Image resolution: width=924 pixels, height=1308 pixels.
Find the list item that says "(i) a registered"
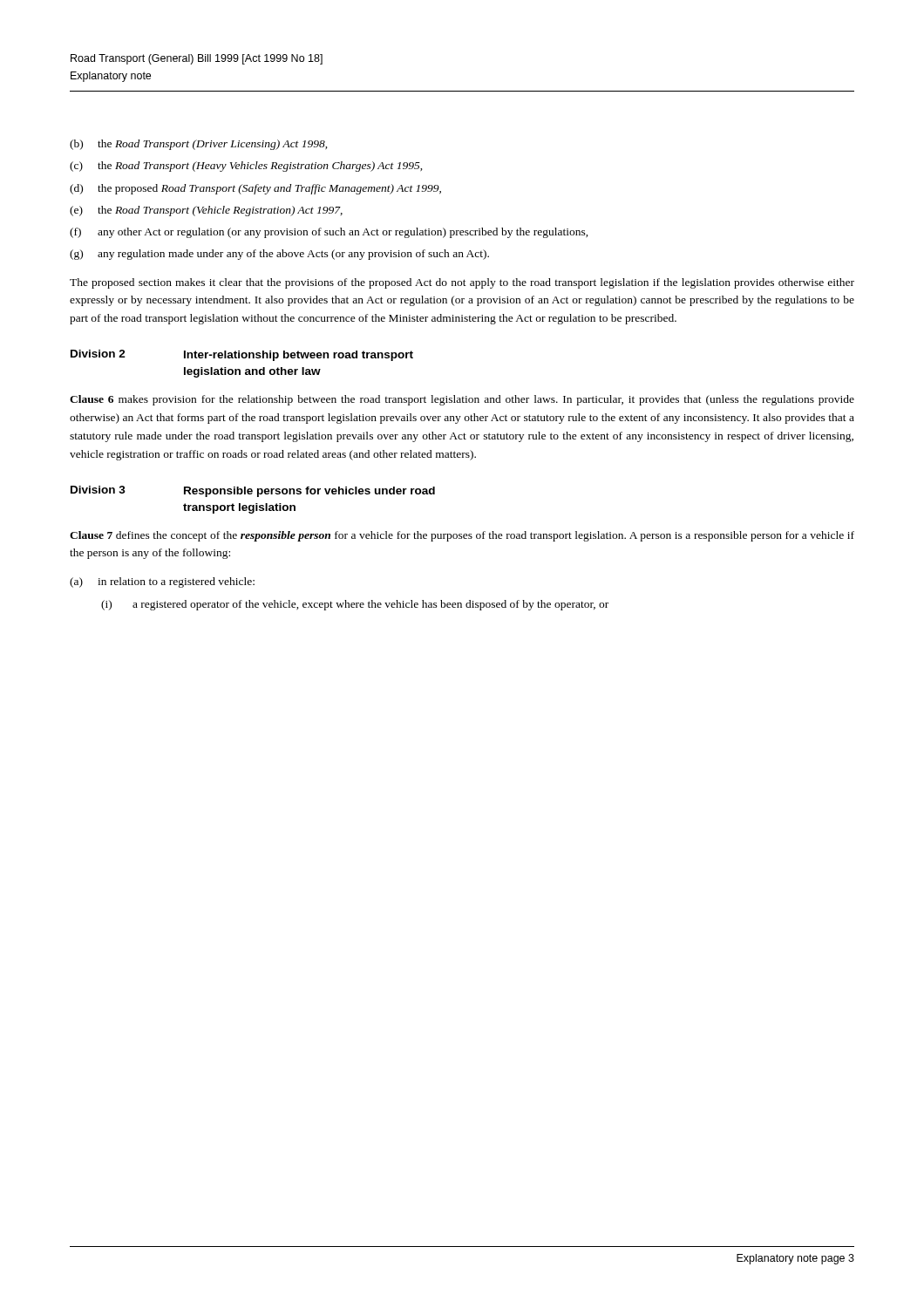tap(478, 604)
